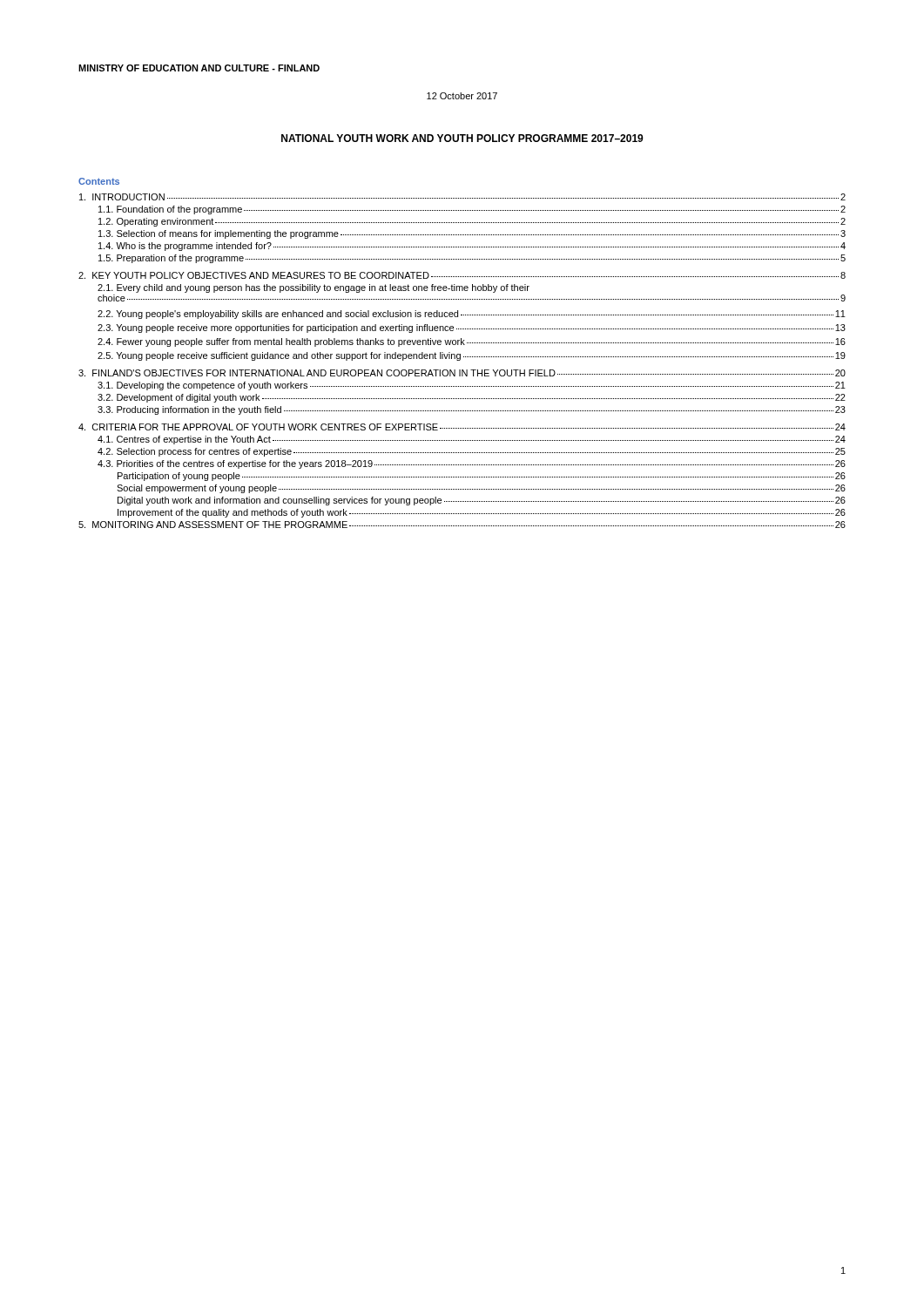Find the text starting "Digital youth work"
This screenshot has height=1307, width=924.
(481, 500)
